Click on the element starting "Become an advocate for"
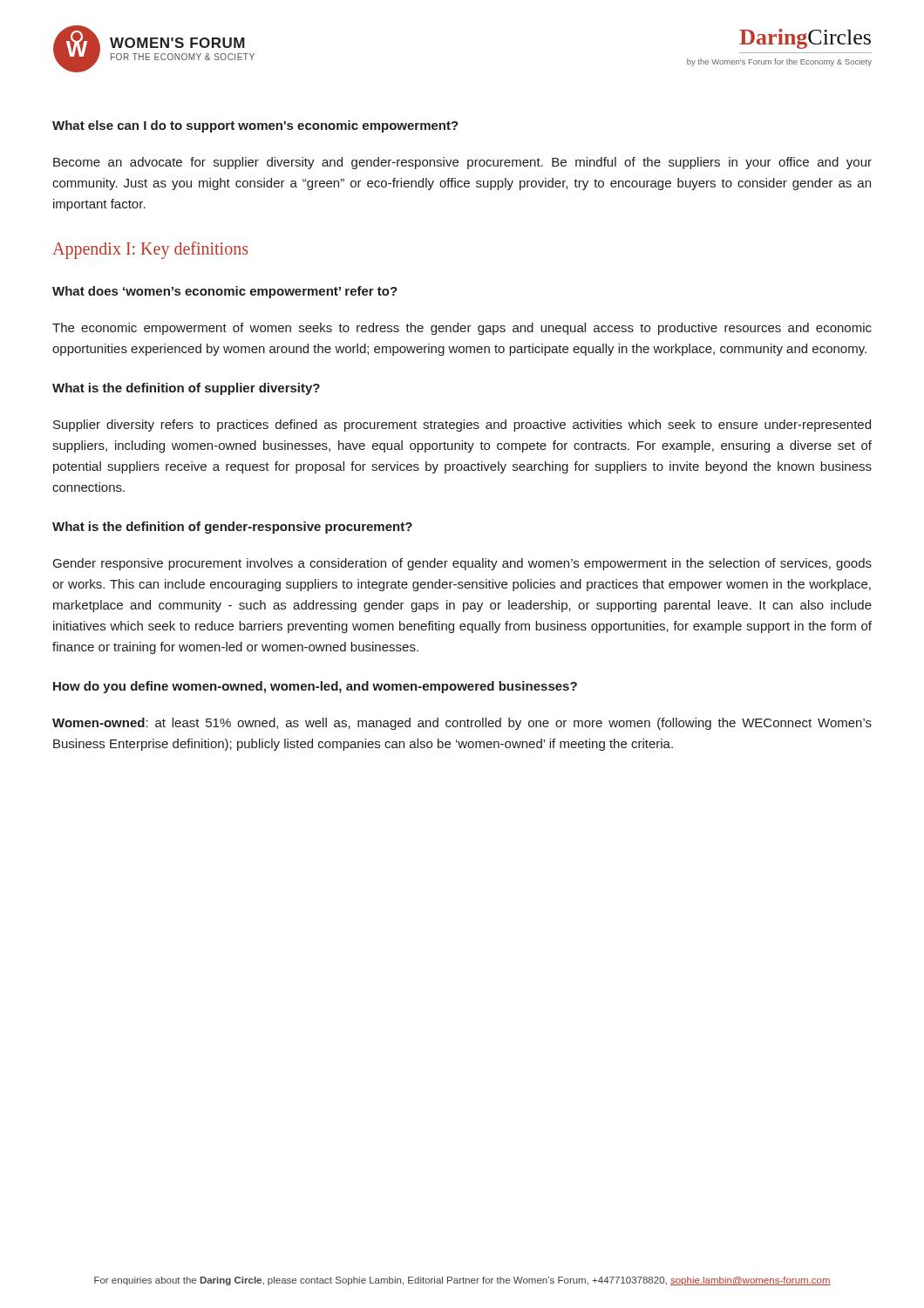Viewport: 924px width, 1308px height. (462, 183)
